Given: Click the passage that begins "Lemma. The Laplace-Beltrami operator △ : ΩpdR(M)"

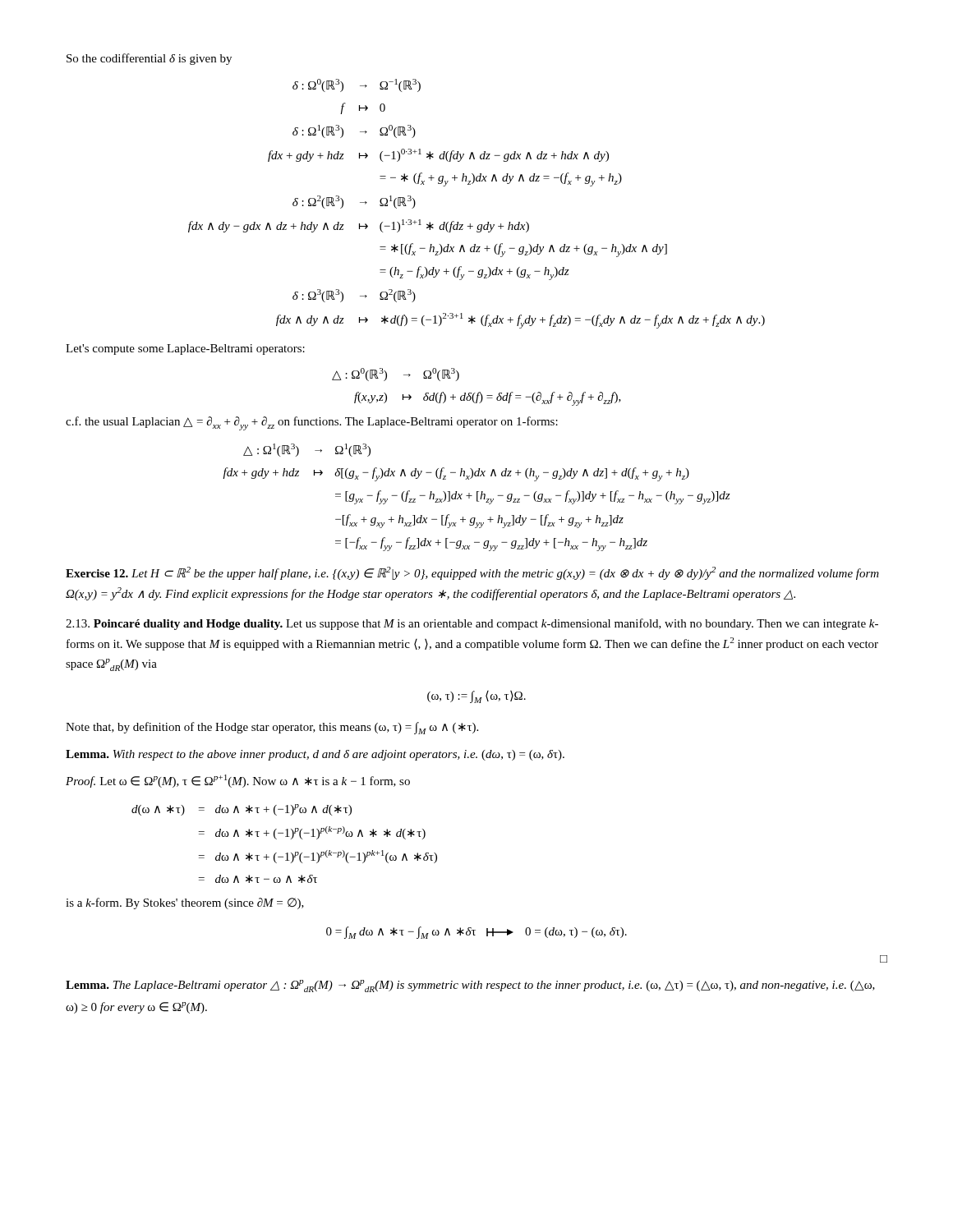Looking at the screenshot, I should point(470,994).
